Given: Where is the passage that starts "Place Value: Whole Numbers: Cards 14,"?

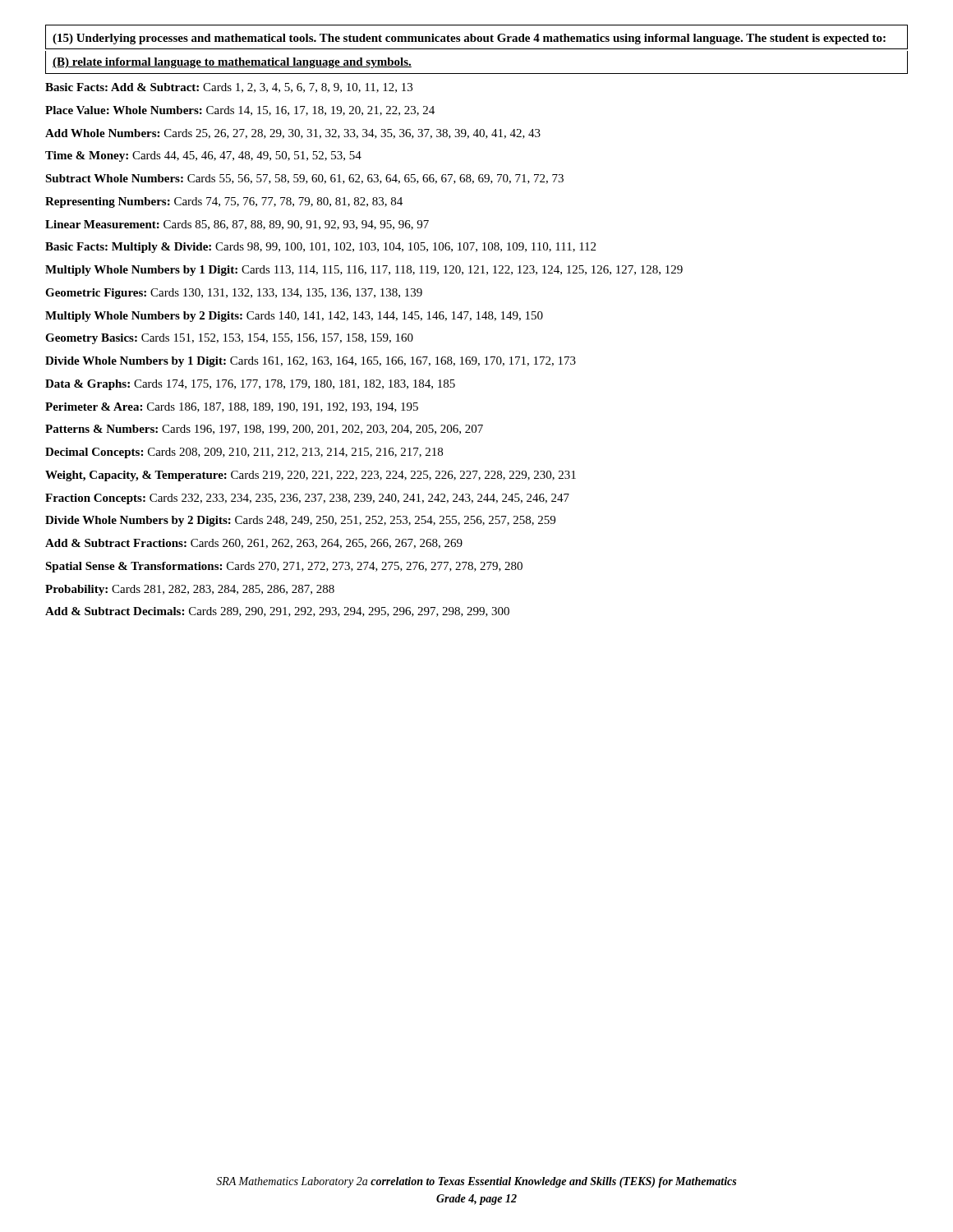Looking at the screenshot, I should coord(240,110).
